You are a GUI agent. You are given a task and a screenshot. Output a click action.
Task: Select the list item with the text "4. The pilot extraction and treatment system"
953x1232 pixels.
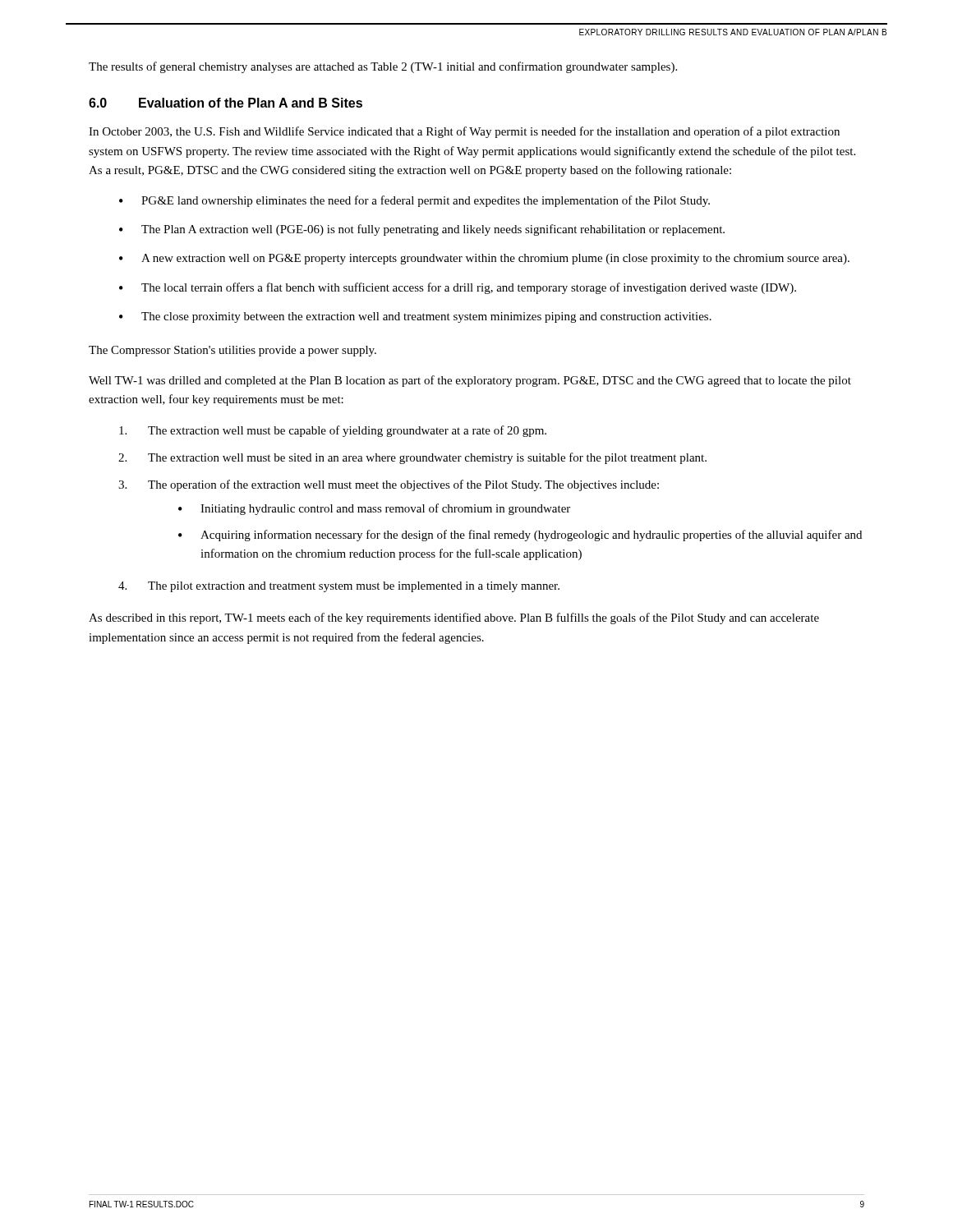(491, 586)
